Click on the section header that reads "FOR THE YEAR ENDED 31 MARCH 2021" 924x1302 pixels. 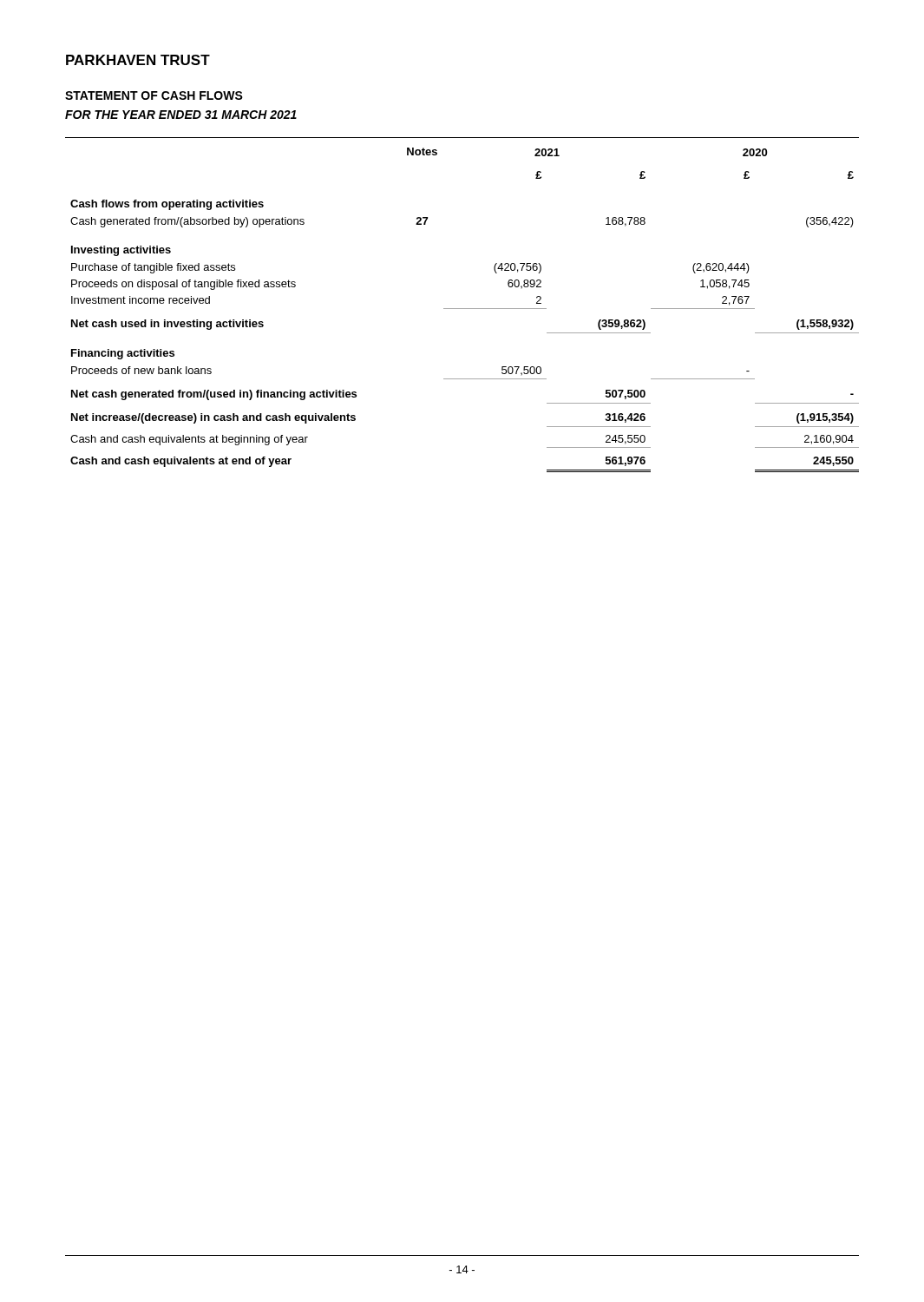pyautogui.click(x=181, y=115)
